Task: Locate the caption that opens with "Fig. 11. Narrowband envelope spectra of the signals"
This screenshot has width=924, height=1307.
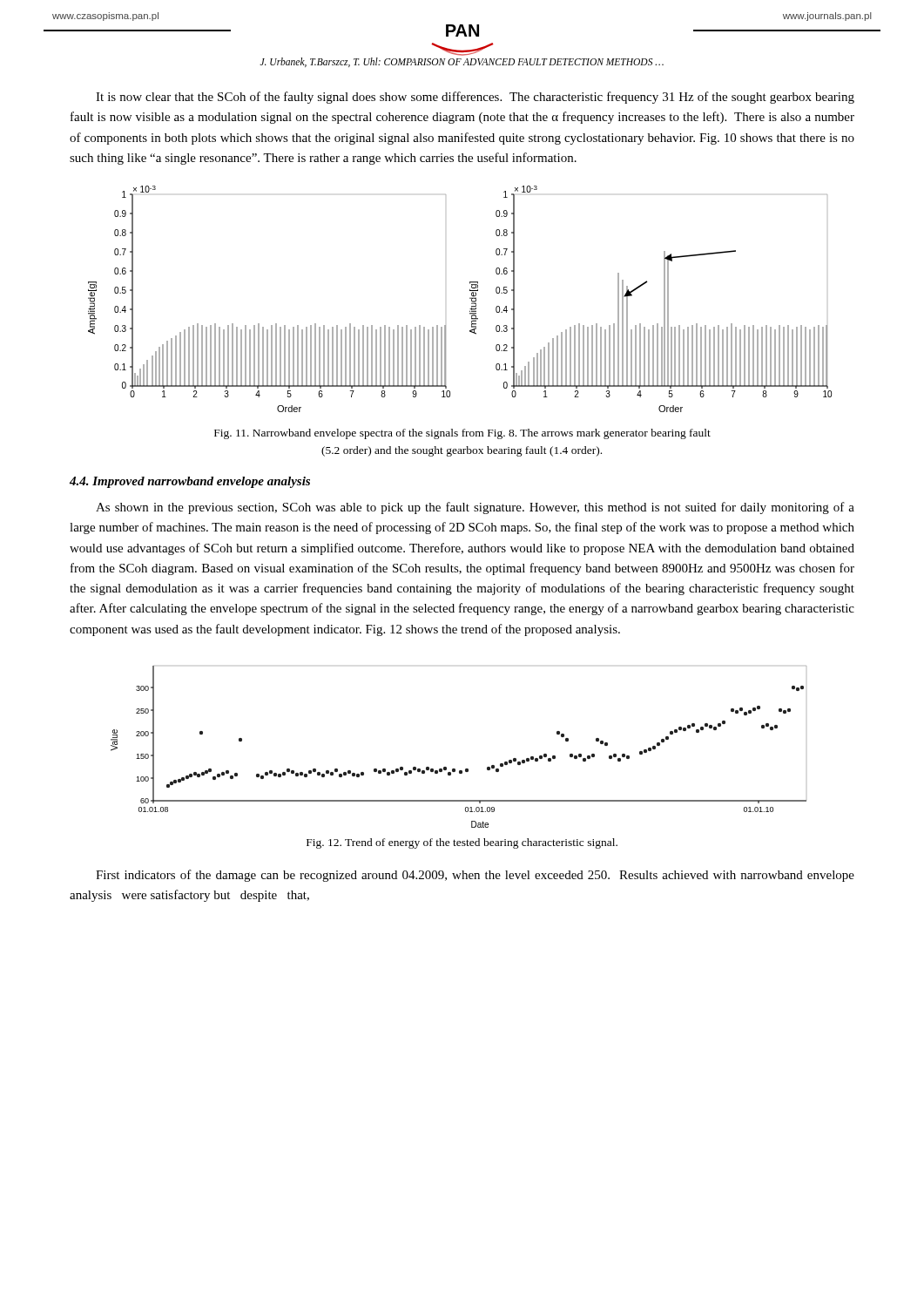Action: coord(462,441)
